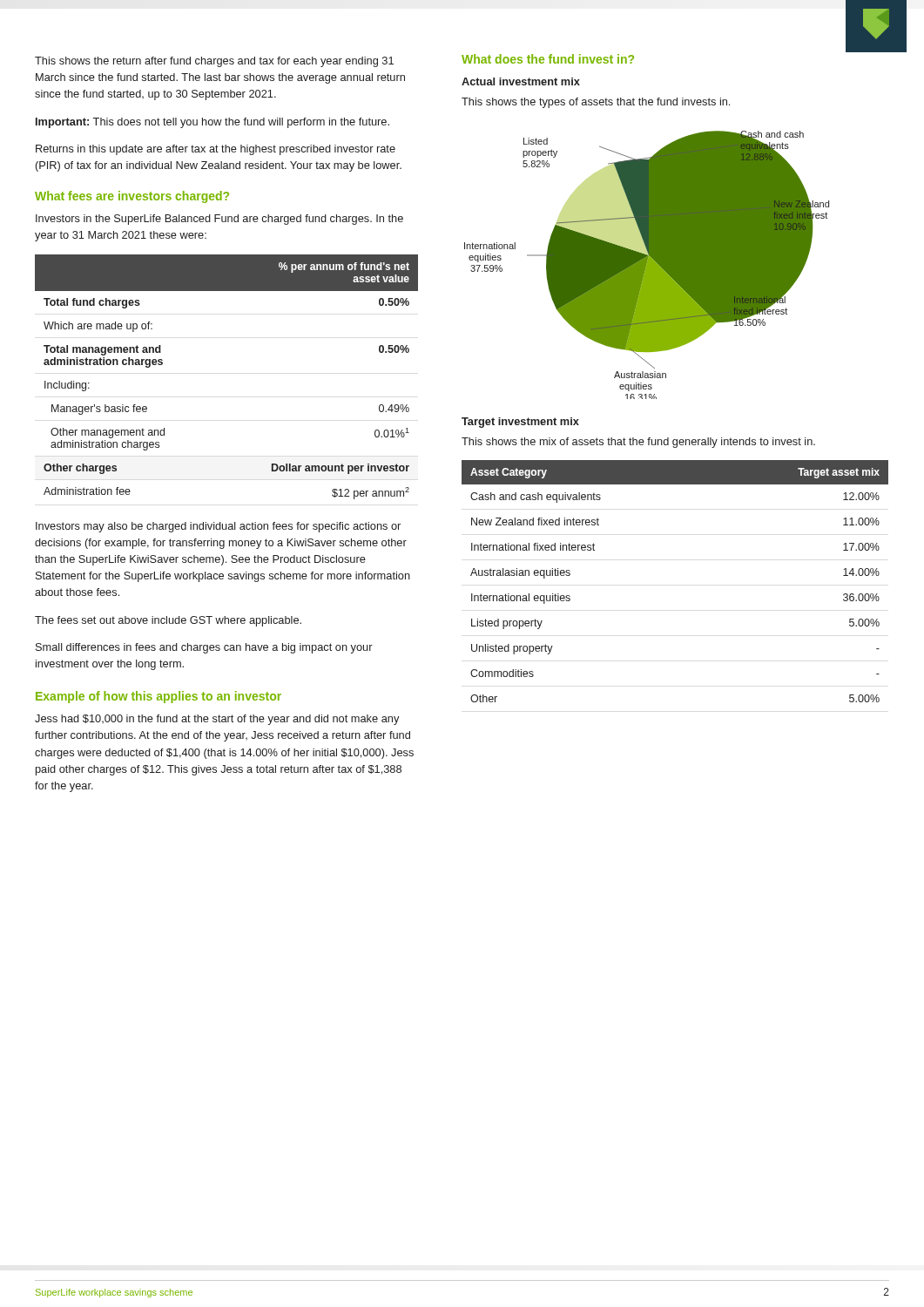This screenshot has width=924, height=1307.
Task: Locate the text block starting "This shows the mix of"
Action: tap(639, 442)
